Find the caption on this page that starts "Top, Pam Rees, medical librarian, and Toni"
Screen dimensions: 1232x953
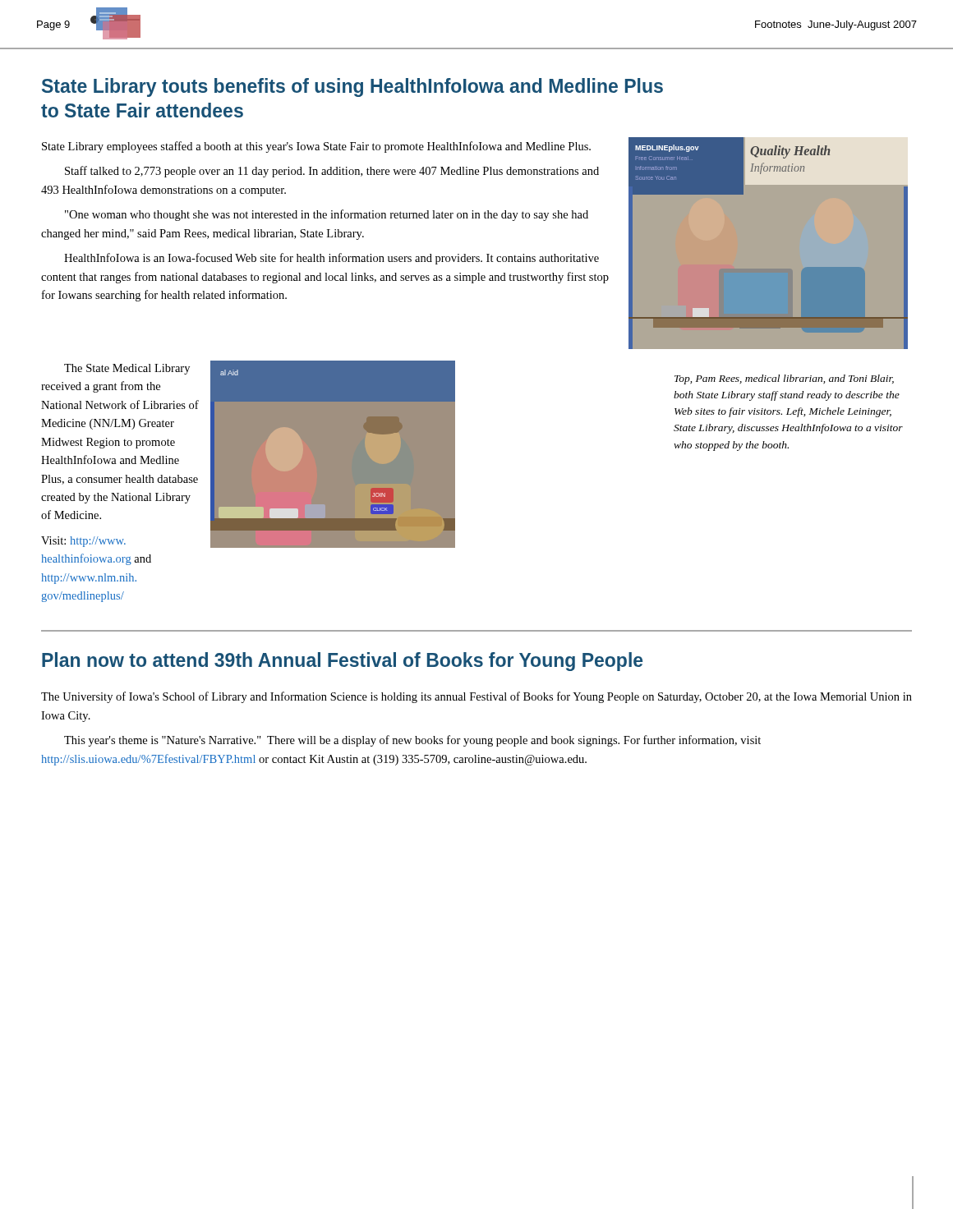click(x=788, y=411)
